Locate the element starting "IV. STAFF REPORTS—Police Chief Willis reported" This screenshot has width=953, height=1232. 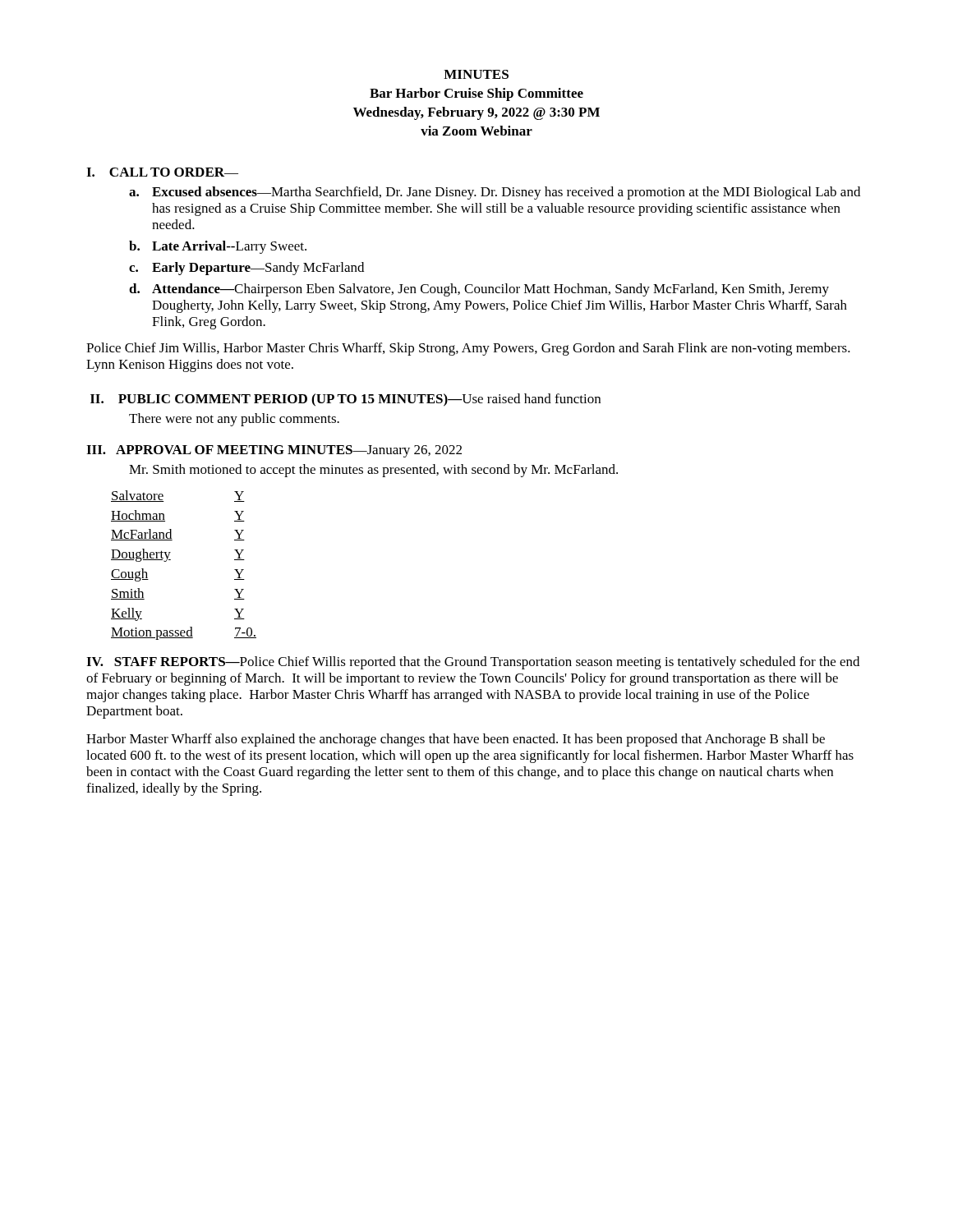[x=473, y=686]
